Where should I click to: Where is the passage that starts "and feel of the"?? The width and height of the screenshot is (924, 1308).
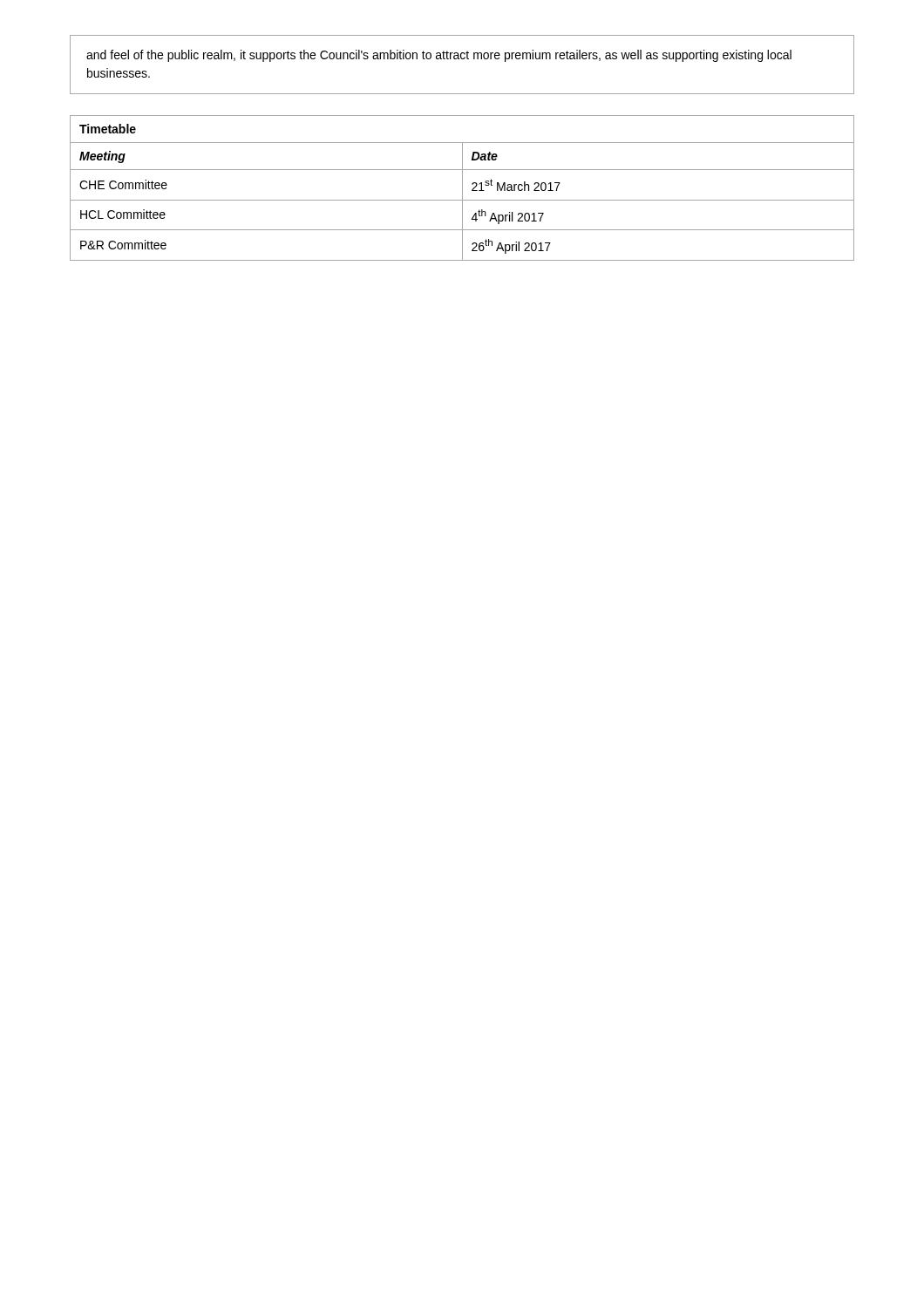click(439, 64)
